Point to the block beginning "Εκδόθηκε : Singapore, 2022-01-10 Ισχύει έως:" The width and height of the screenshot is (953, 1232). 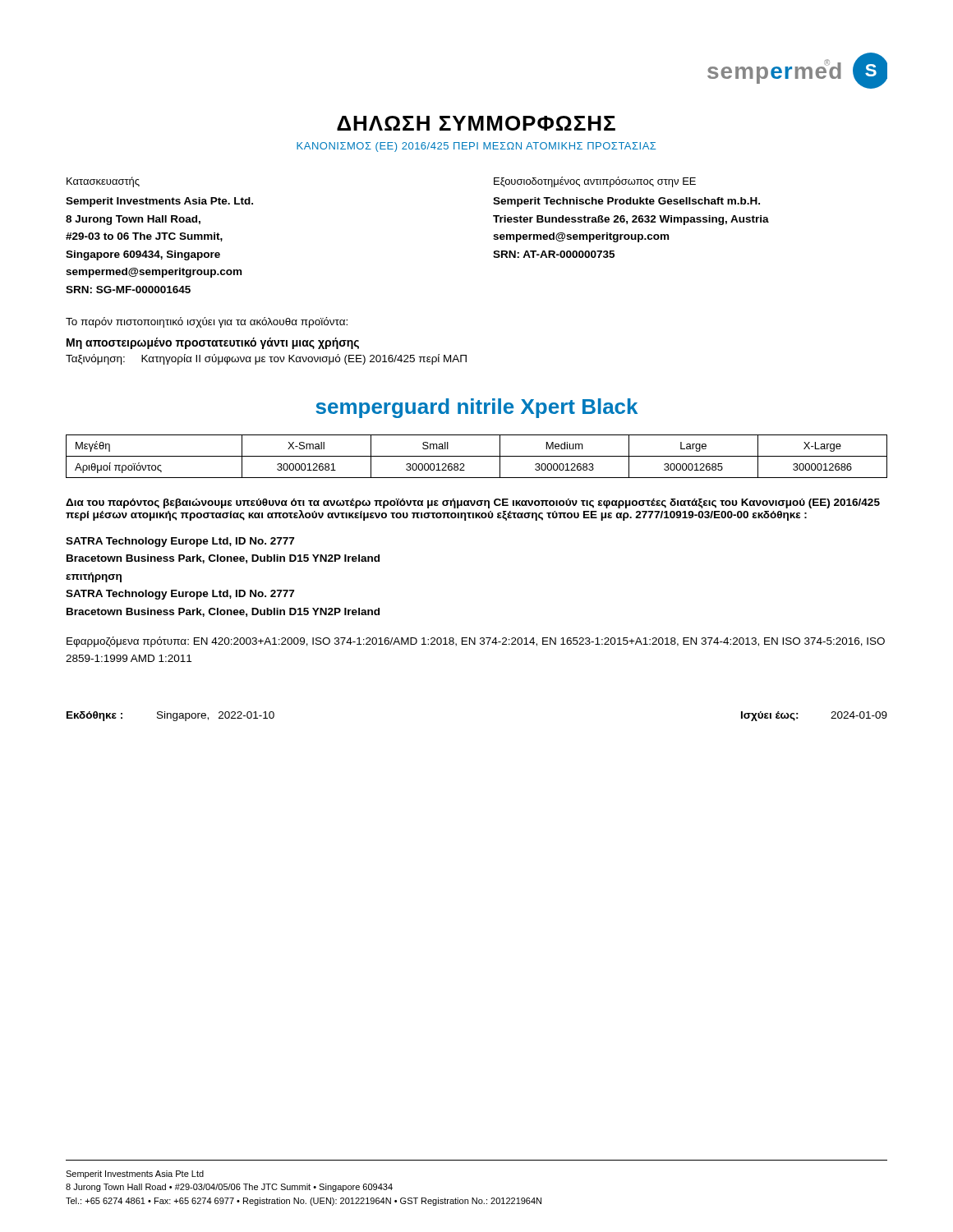click(x=95, y=716)
